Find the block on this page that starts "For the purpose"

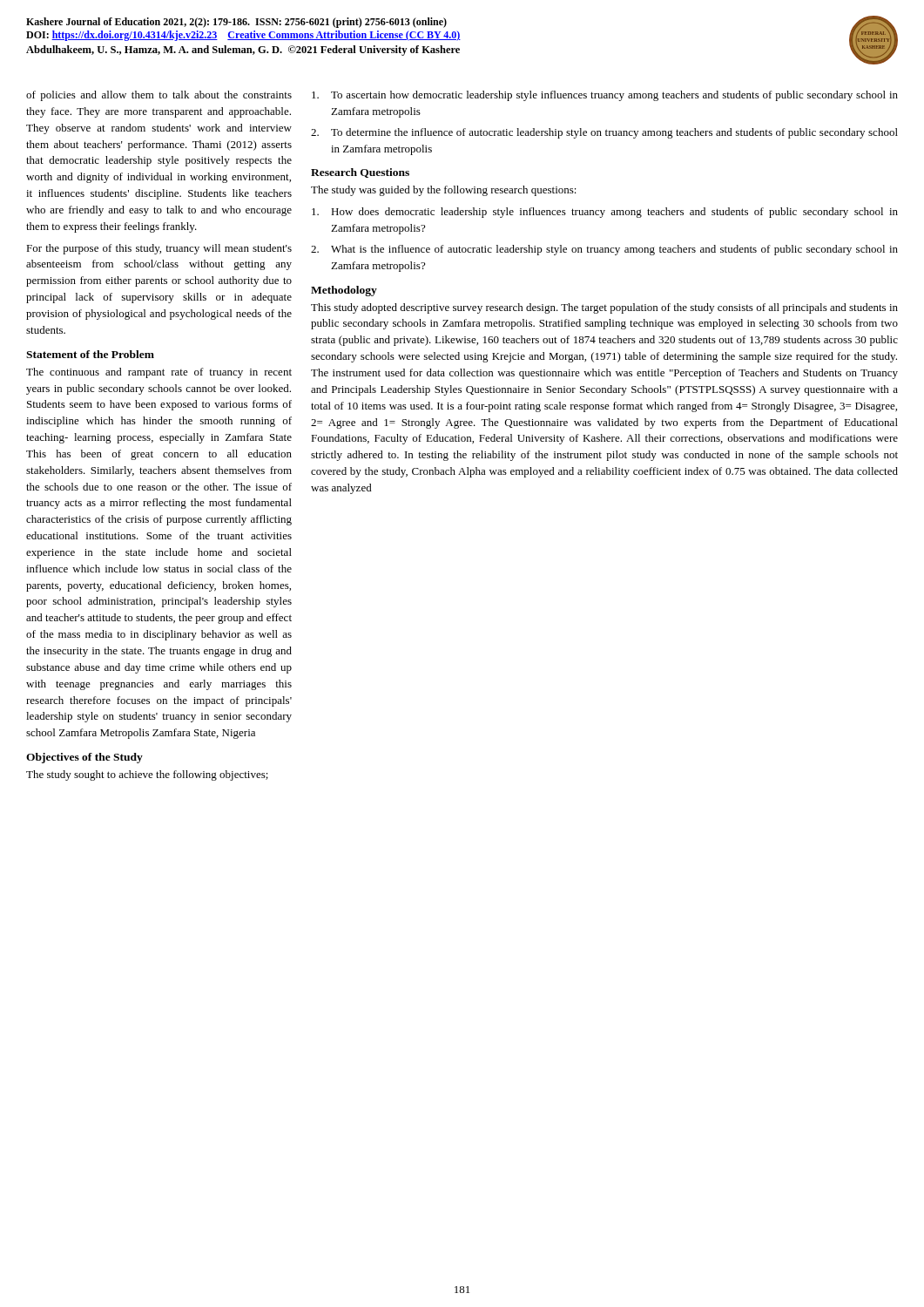coord(159,289)
